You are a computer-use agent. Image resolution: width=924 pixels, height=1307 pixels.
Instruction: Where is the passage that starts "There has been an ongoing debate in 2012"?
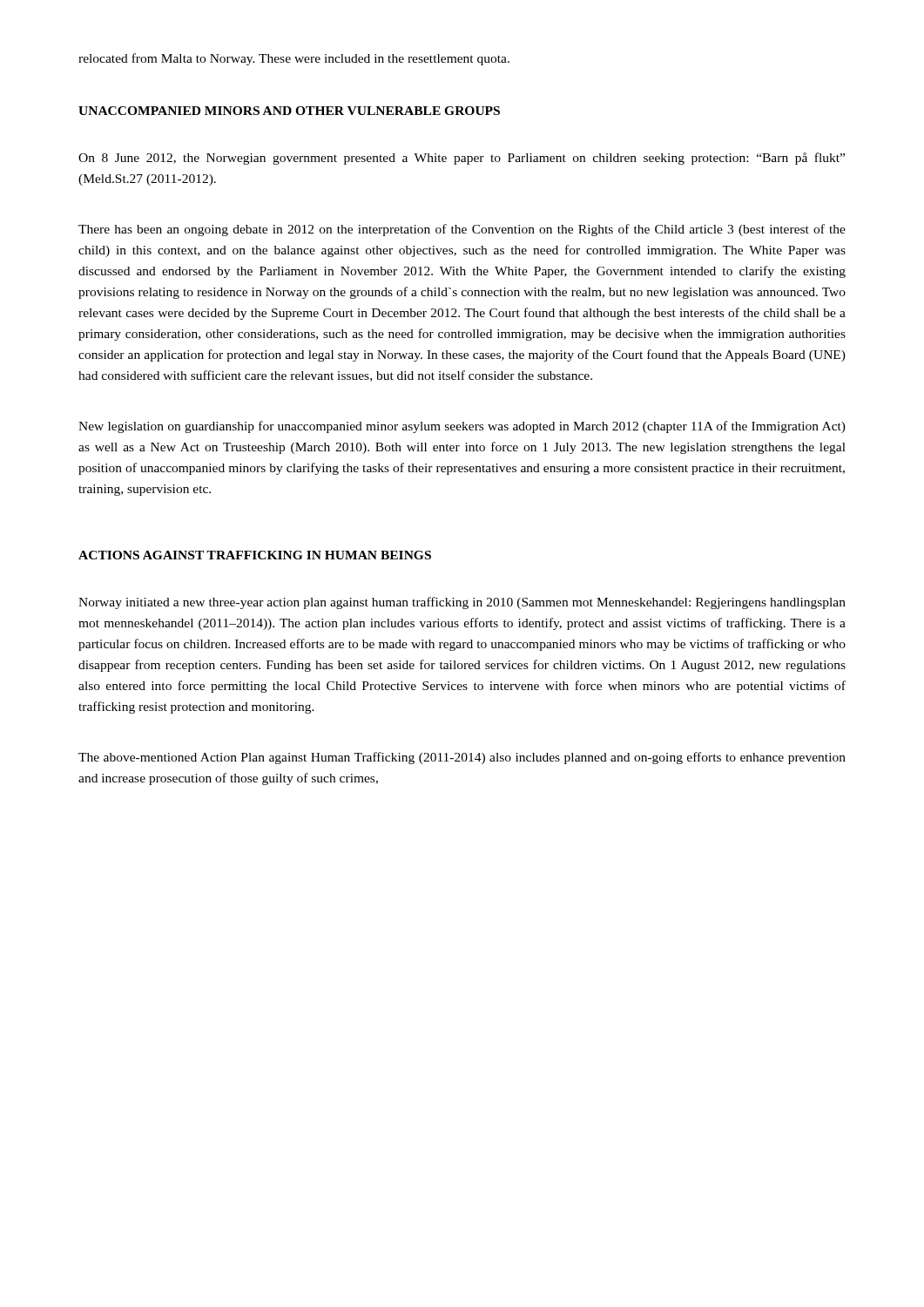tap(462, 302)
